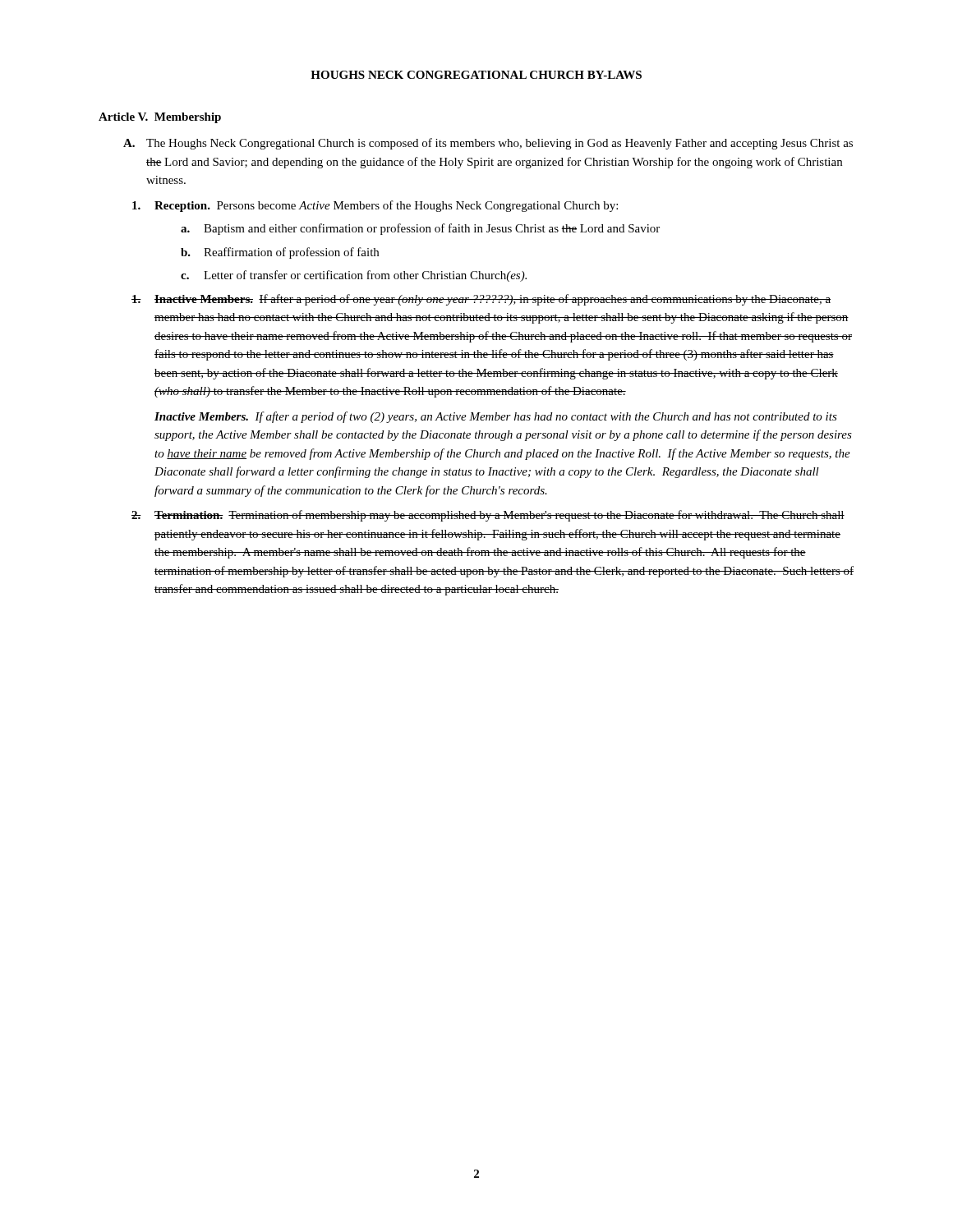Point to the block beginning "Reception. Persons become Active Members of the Houghs"

coord(375,205)
